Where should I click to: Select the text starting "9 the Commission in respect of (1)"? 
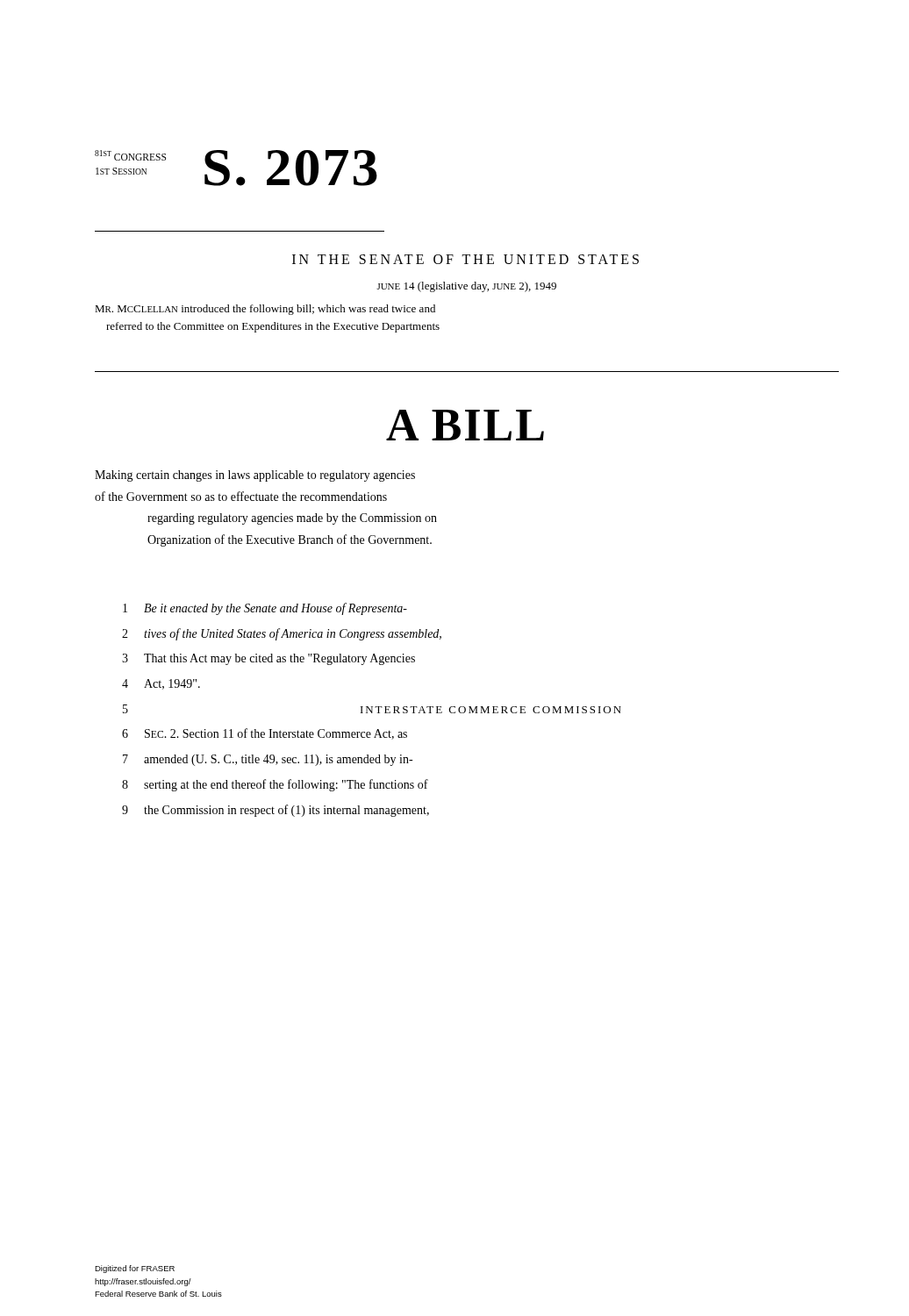click(x=276, y=811)
